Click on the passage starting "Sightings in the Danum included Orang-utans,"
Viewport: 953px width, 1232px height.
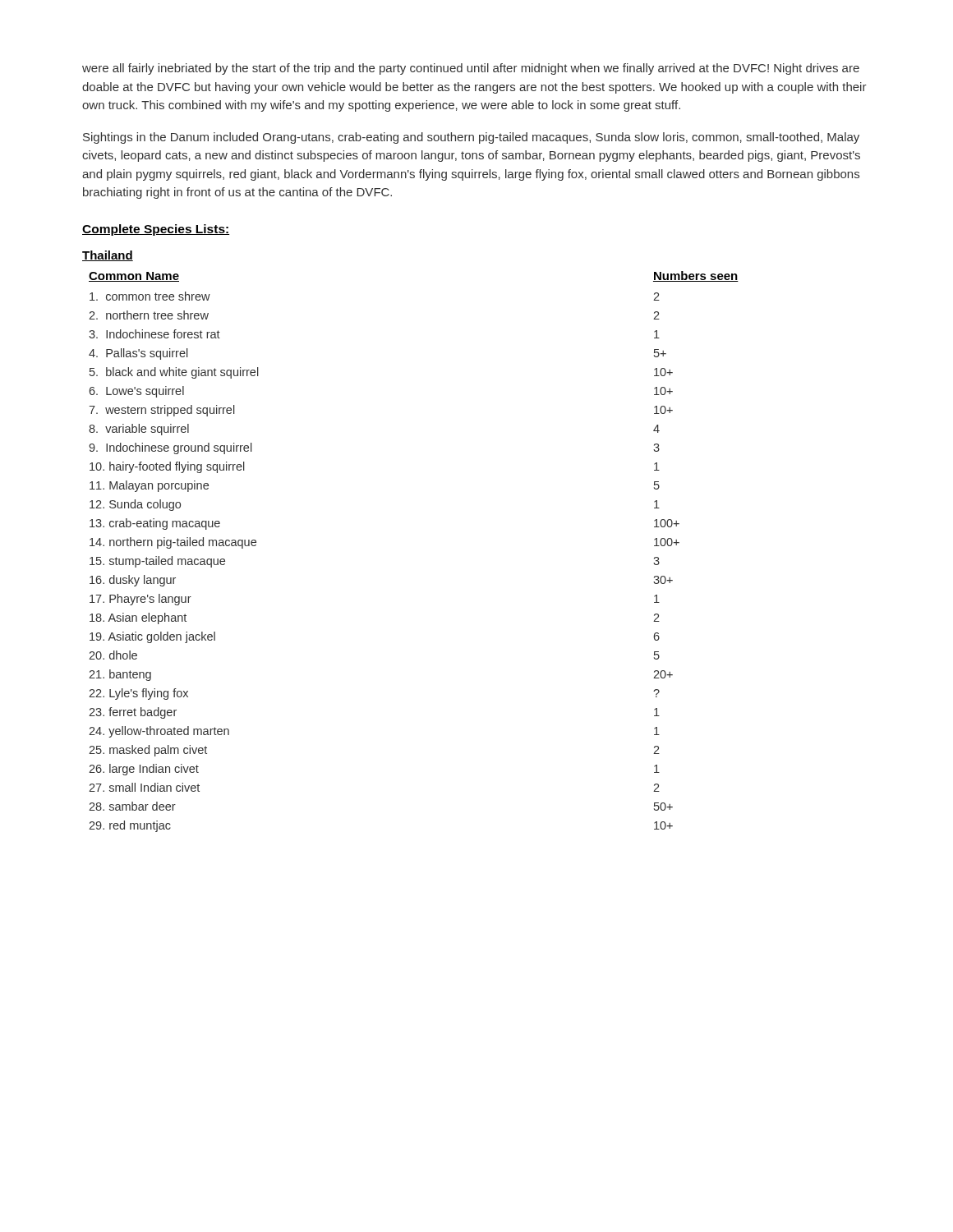coord(471,164)
